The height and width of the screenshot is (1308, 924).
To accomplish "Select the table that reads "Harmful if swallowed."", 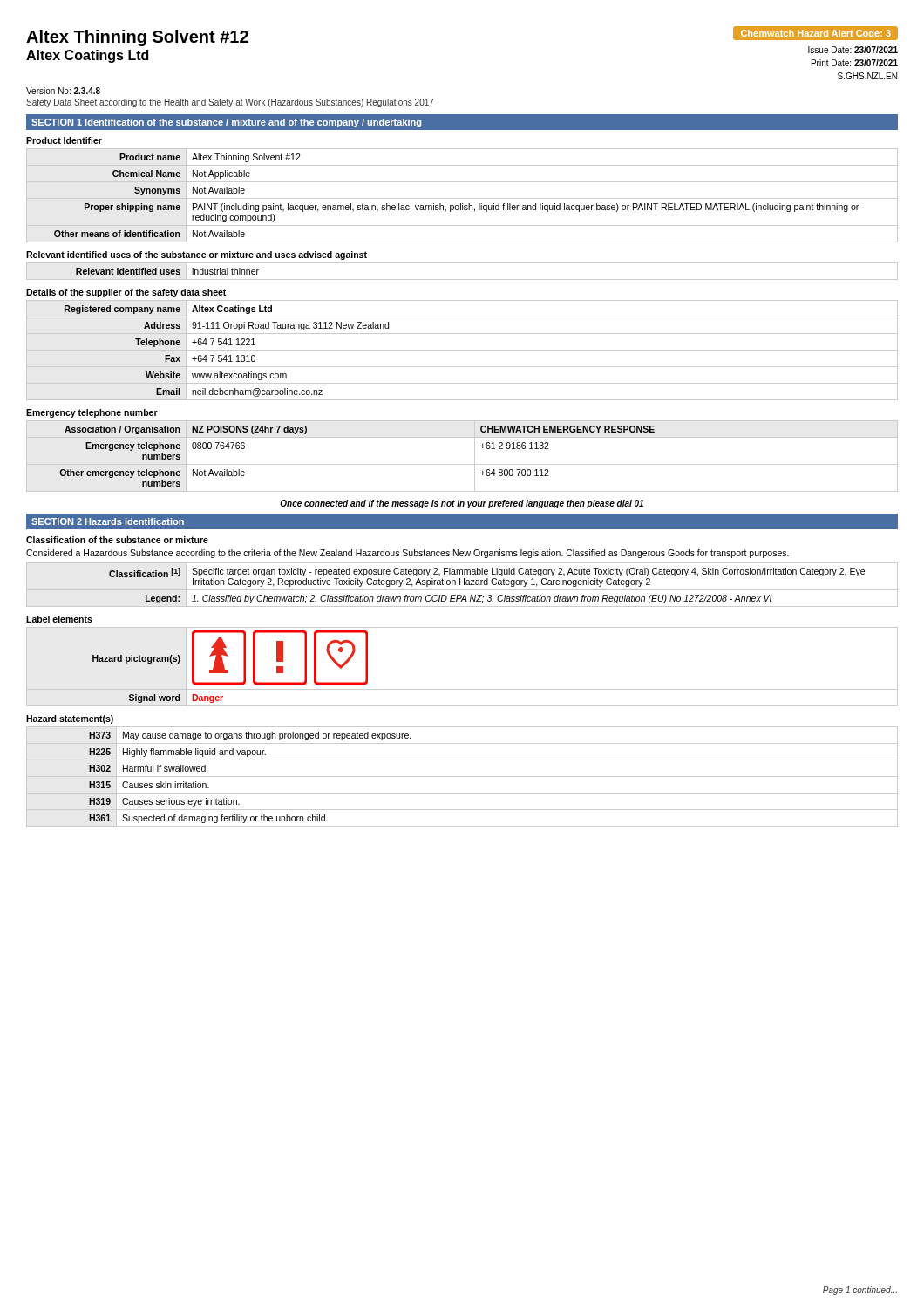I will tap(462, 776).
